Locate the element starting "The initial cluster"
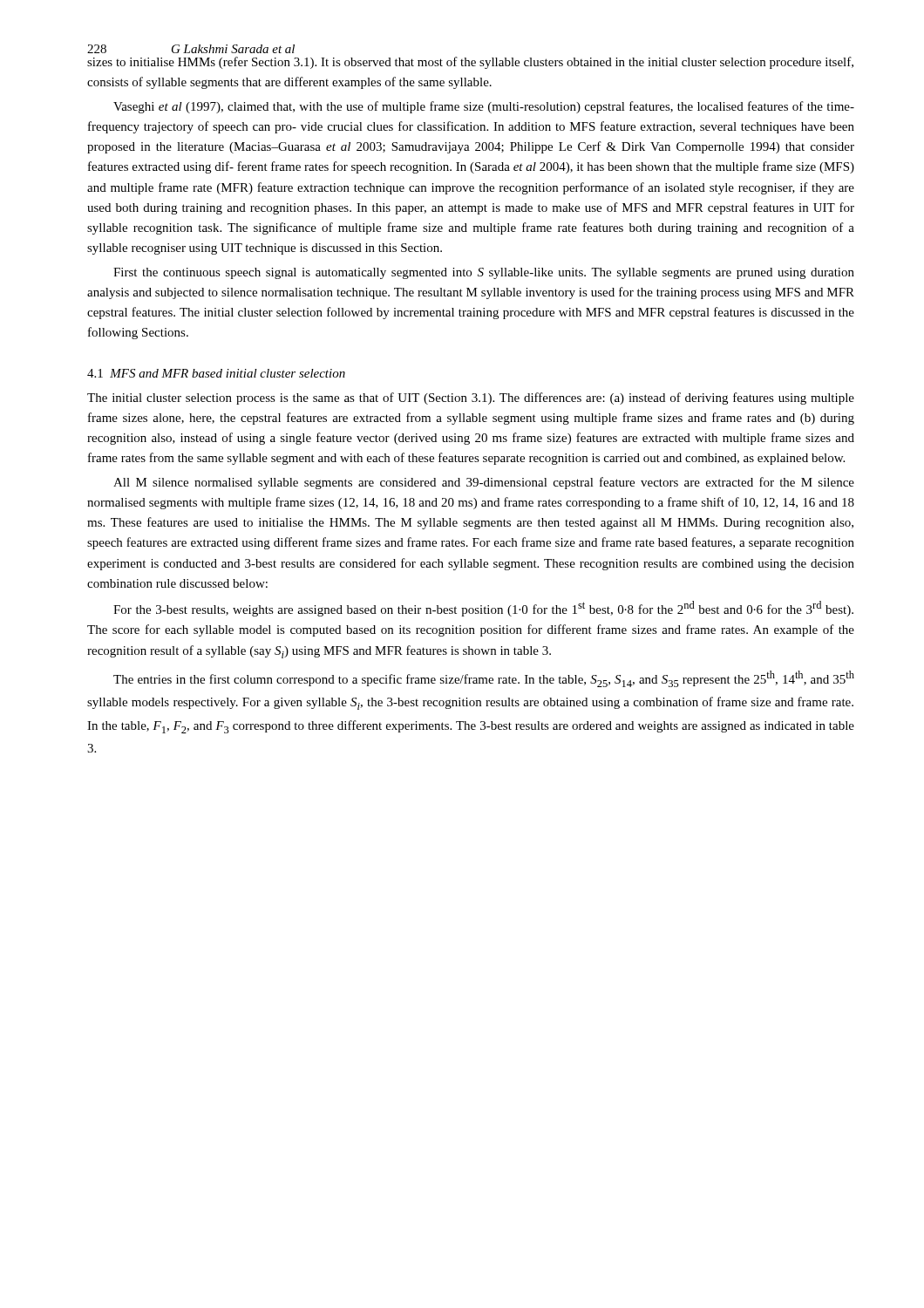The image size is (924, 1308). tap(471, 428)
